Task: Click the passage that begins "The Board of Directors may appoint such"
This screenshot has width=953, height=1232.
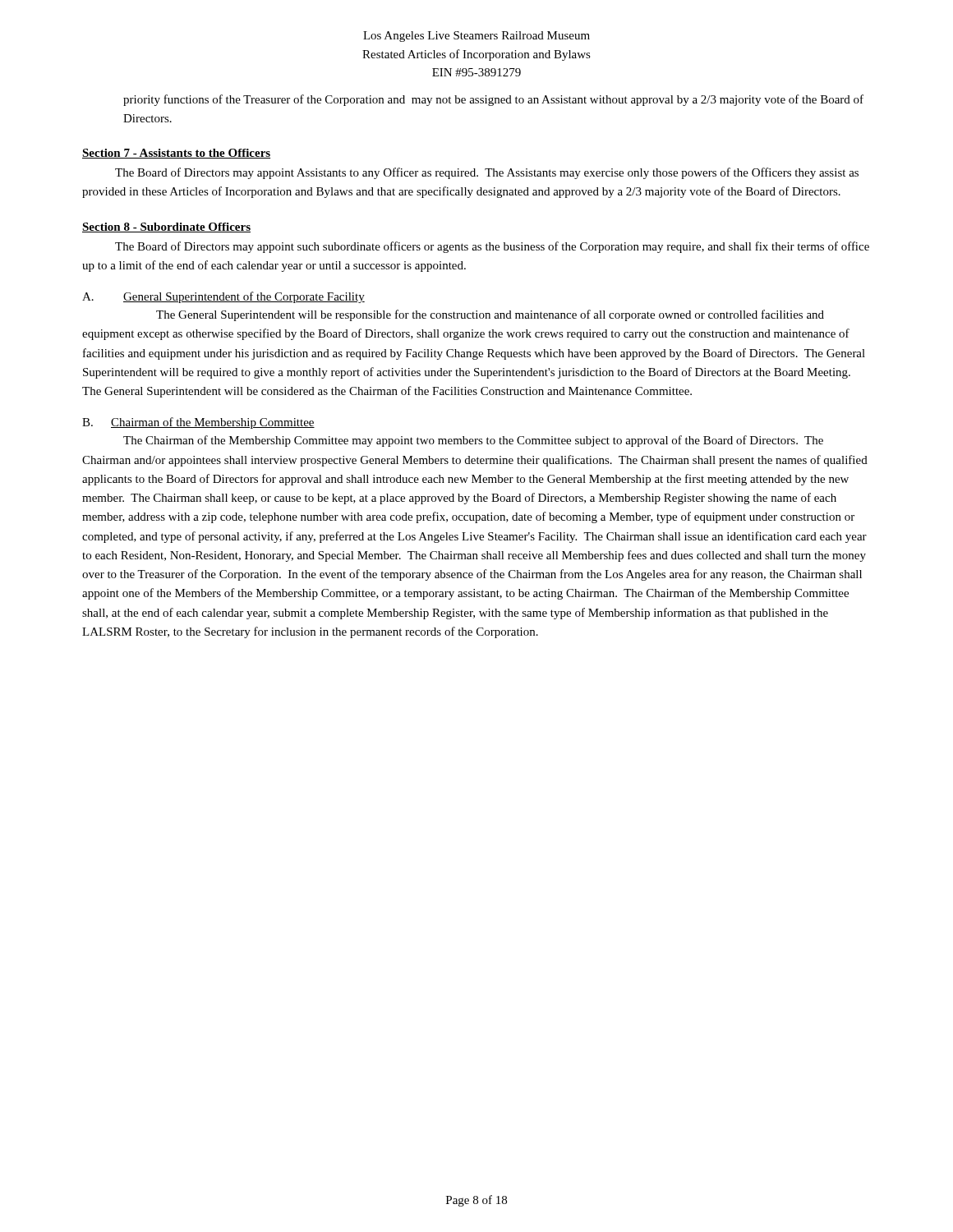Action: click(476, 256)
